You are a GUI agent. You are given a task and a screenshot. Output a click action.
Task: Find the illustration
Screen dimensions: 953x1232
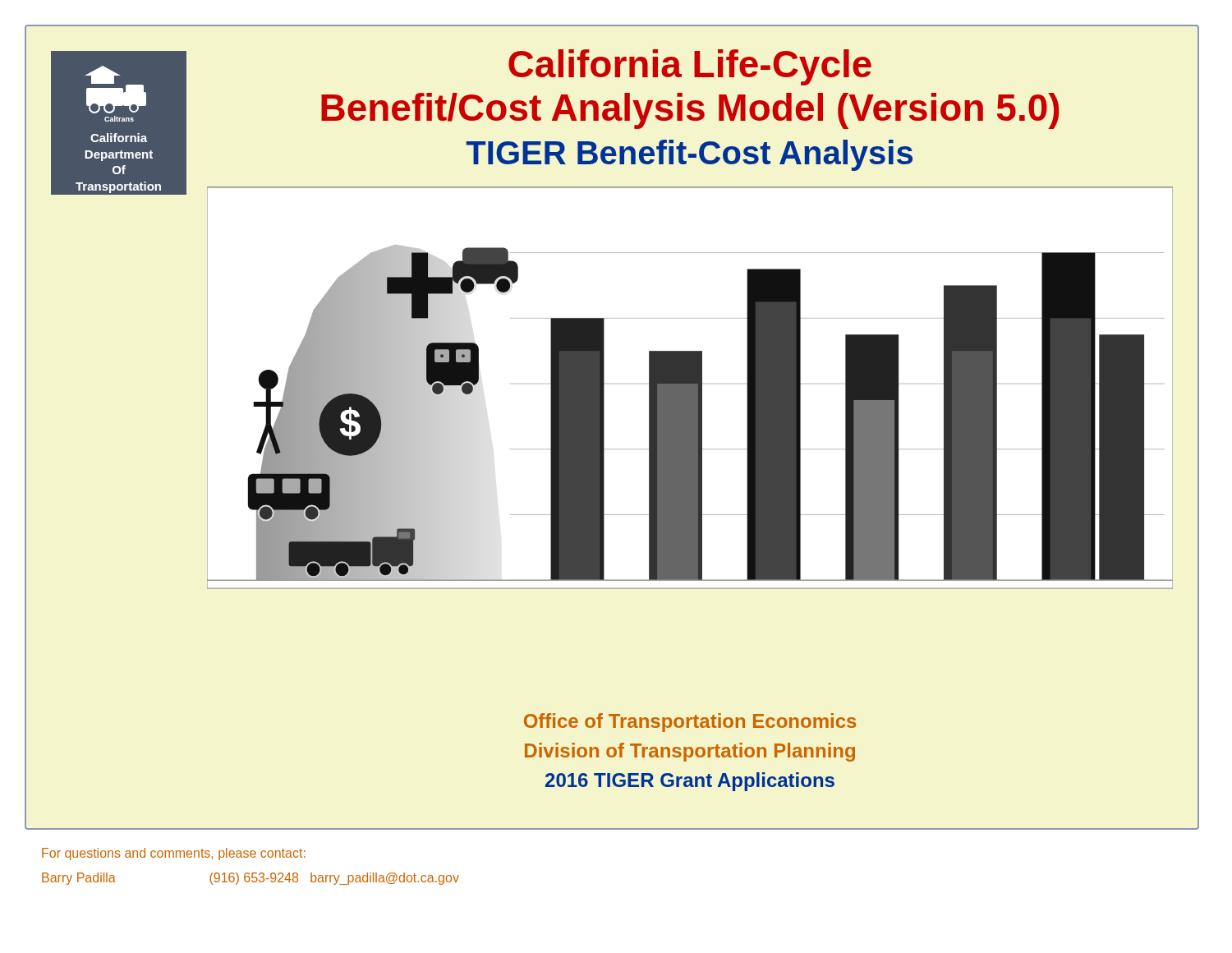690,388
